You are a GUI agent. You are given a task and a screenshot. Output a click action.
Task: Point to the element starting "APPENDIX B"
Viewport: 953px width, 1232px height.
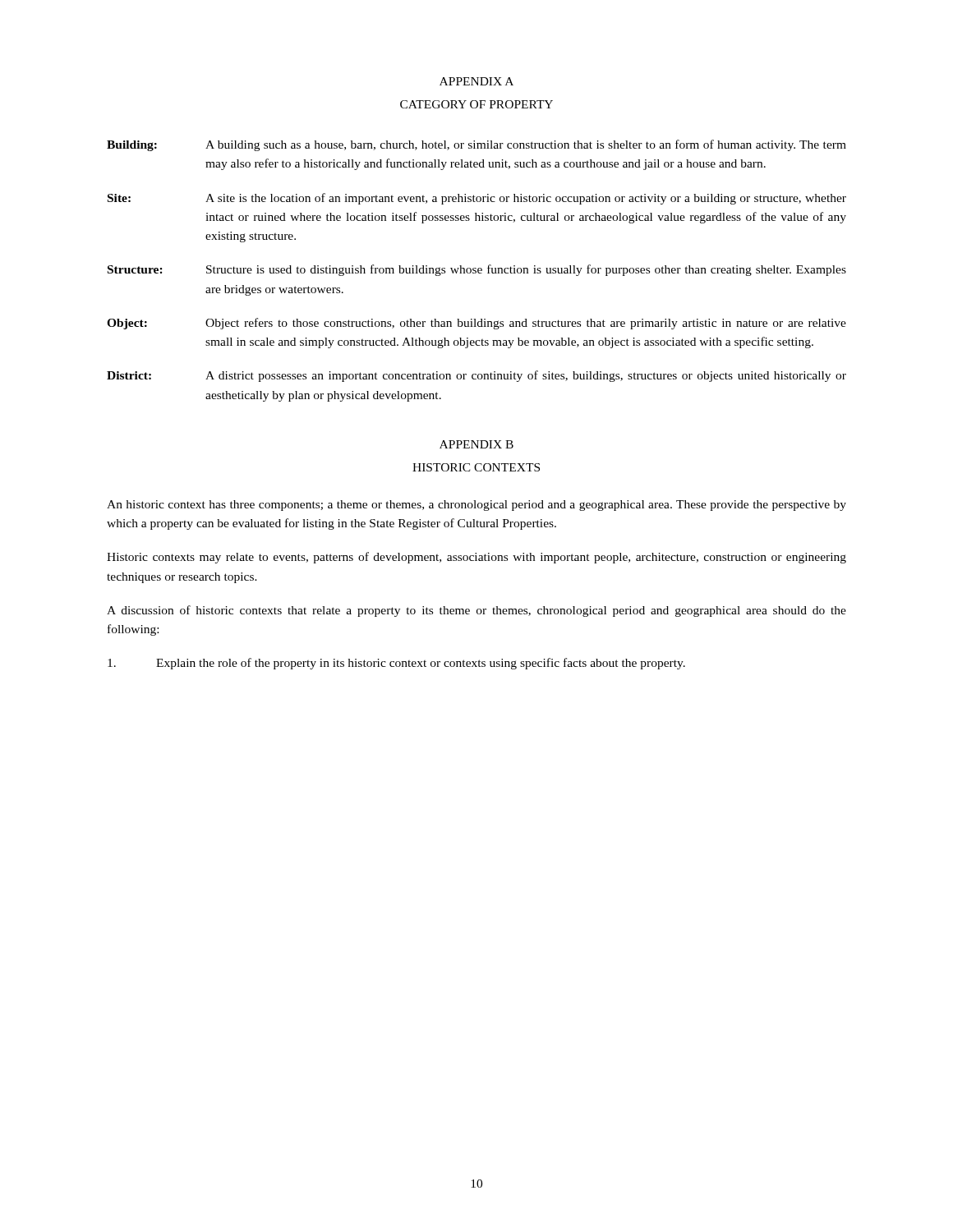(476, 444)
